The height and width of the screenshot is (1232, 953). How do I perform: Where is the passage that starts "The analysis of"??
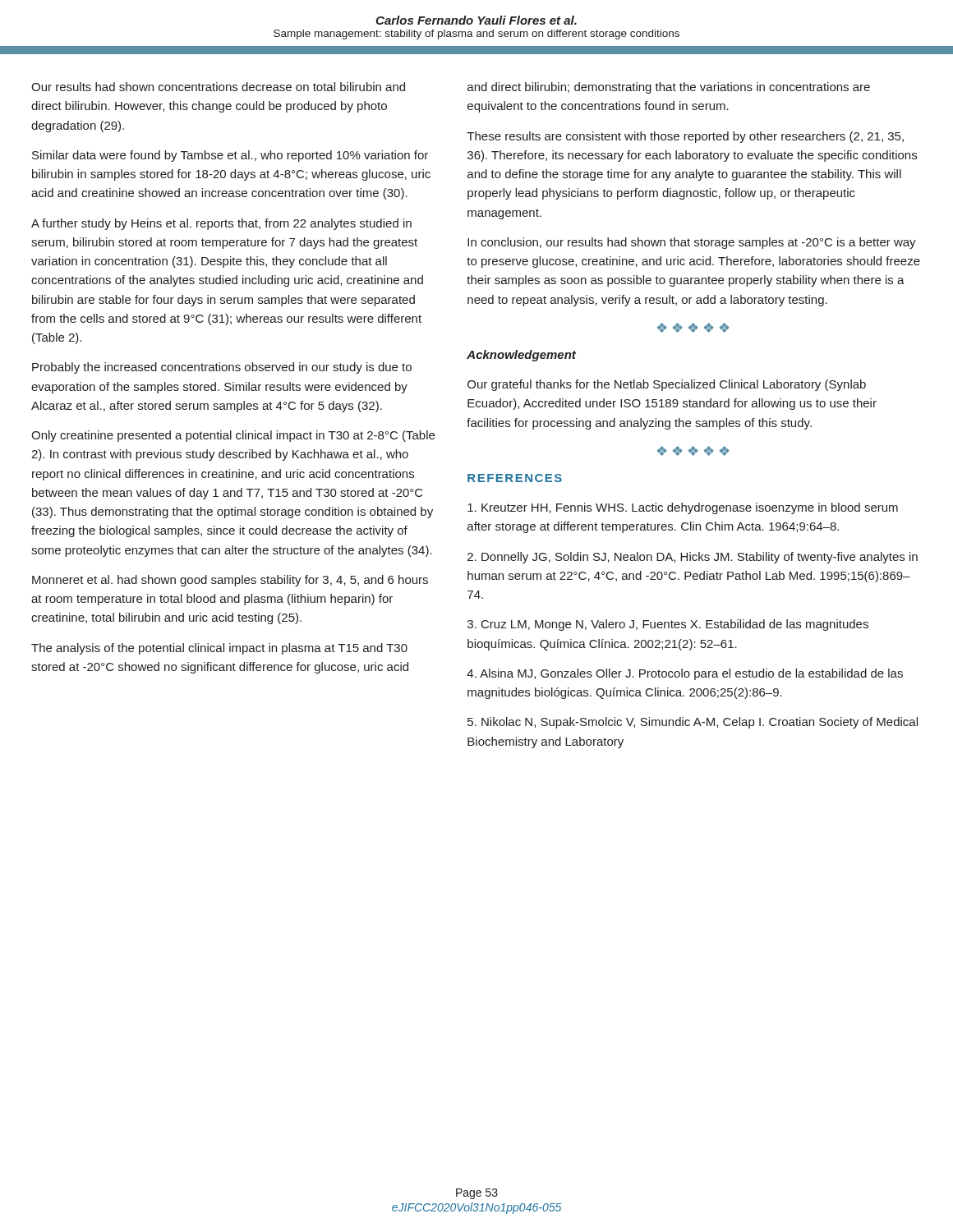[x=233, y=657]
